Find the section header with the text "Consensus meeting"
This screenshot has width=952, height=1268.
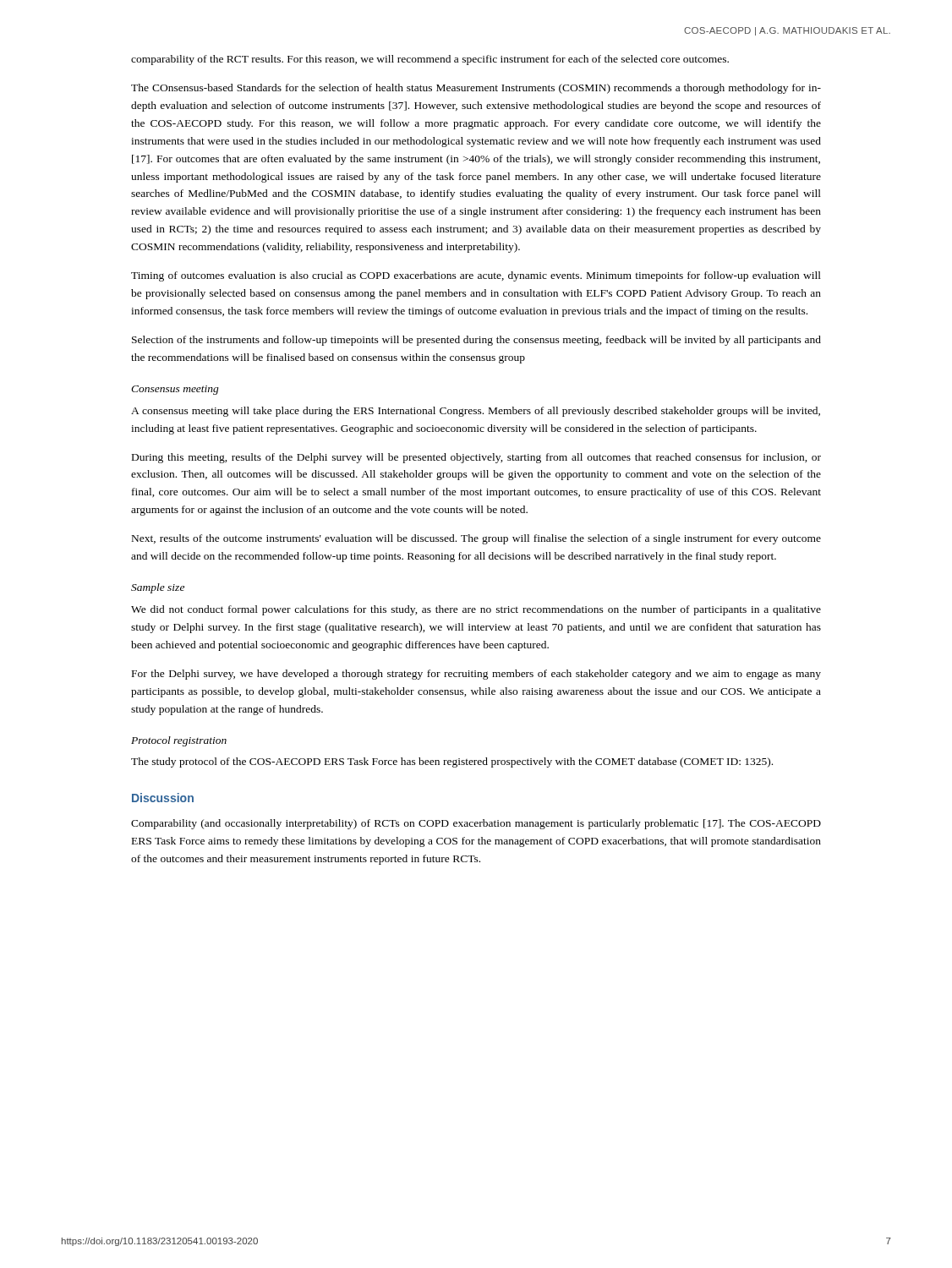(x=175, y=388)
